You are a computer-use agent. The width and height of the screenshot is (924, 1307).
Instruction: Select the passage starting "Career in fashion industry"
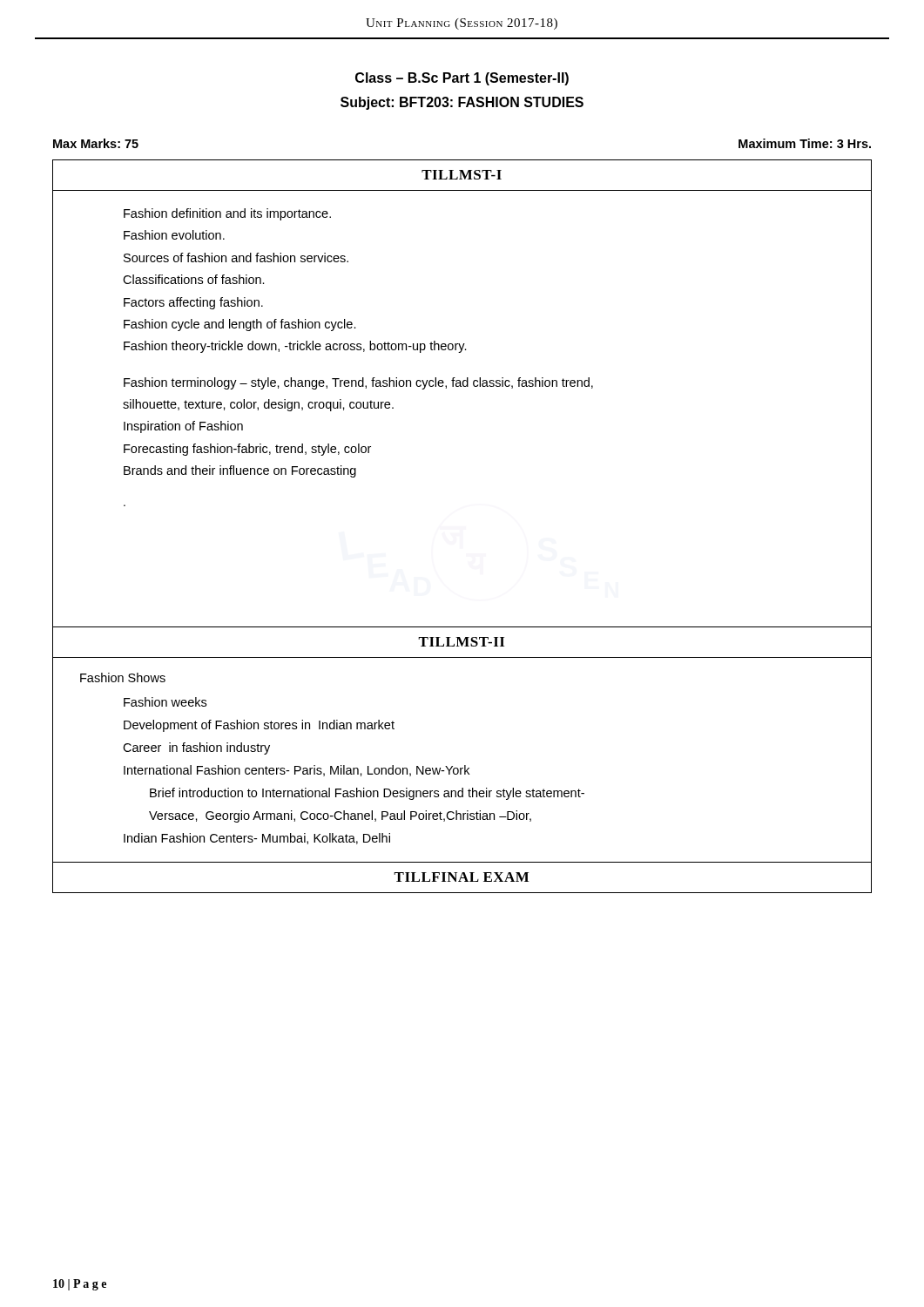coord(196,747)
